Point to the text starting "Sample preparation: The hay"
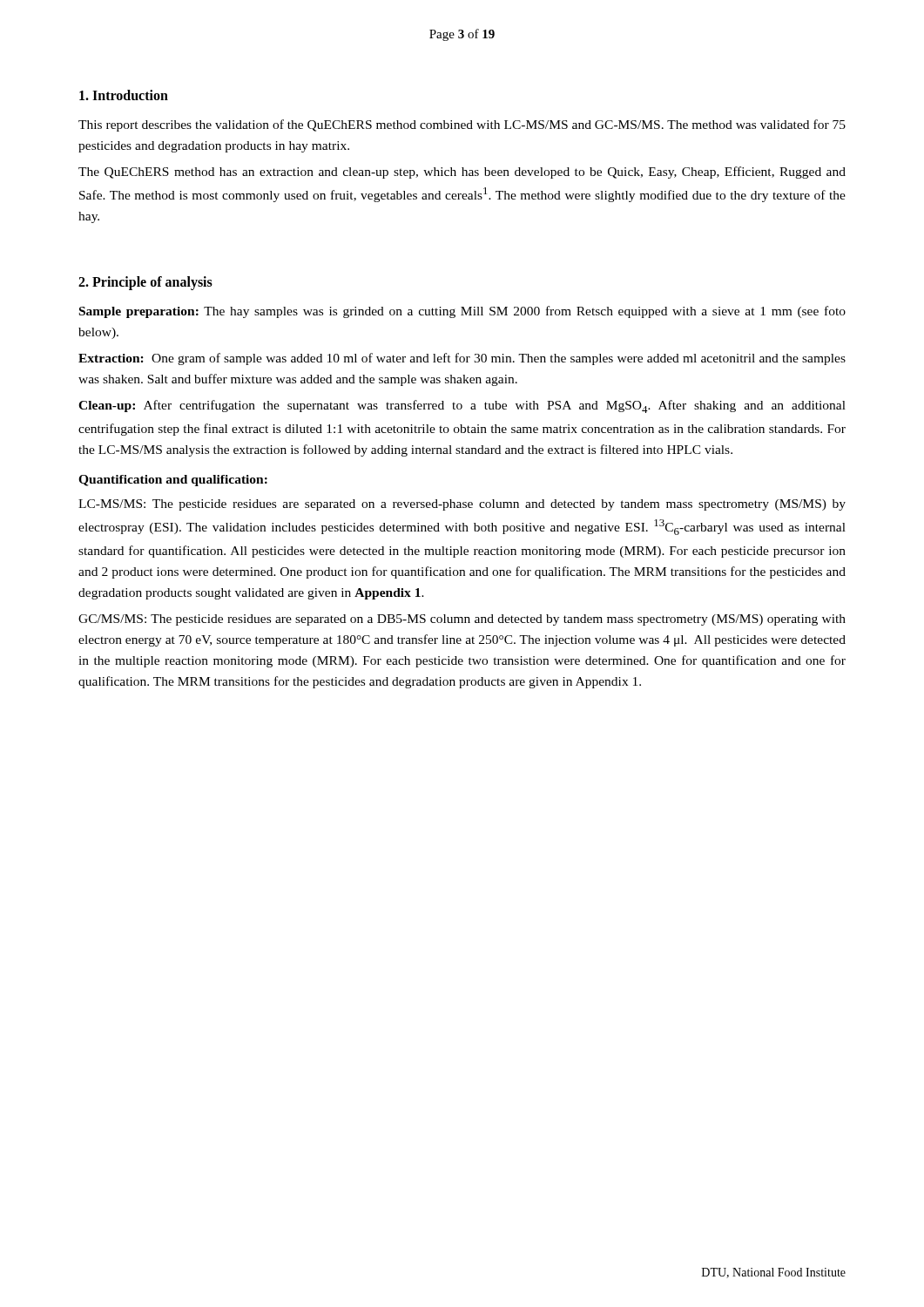The image size is (924, 1307). 462,321
